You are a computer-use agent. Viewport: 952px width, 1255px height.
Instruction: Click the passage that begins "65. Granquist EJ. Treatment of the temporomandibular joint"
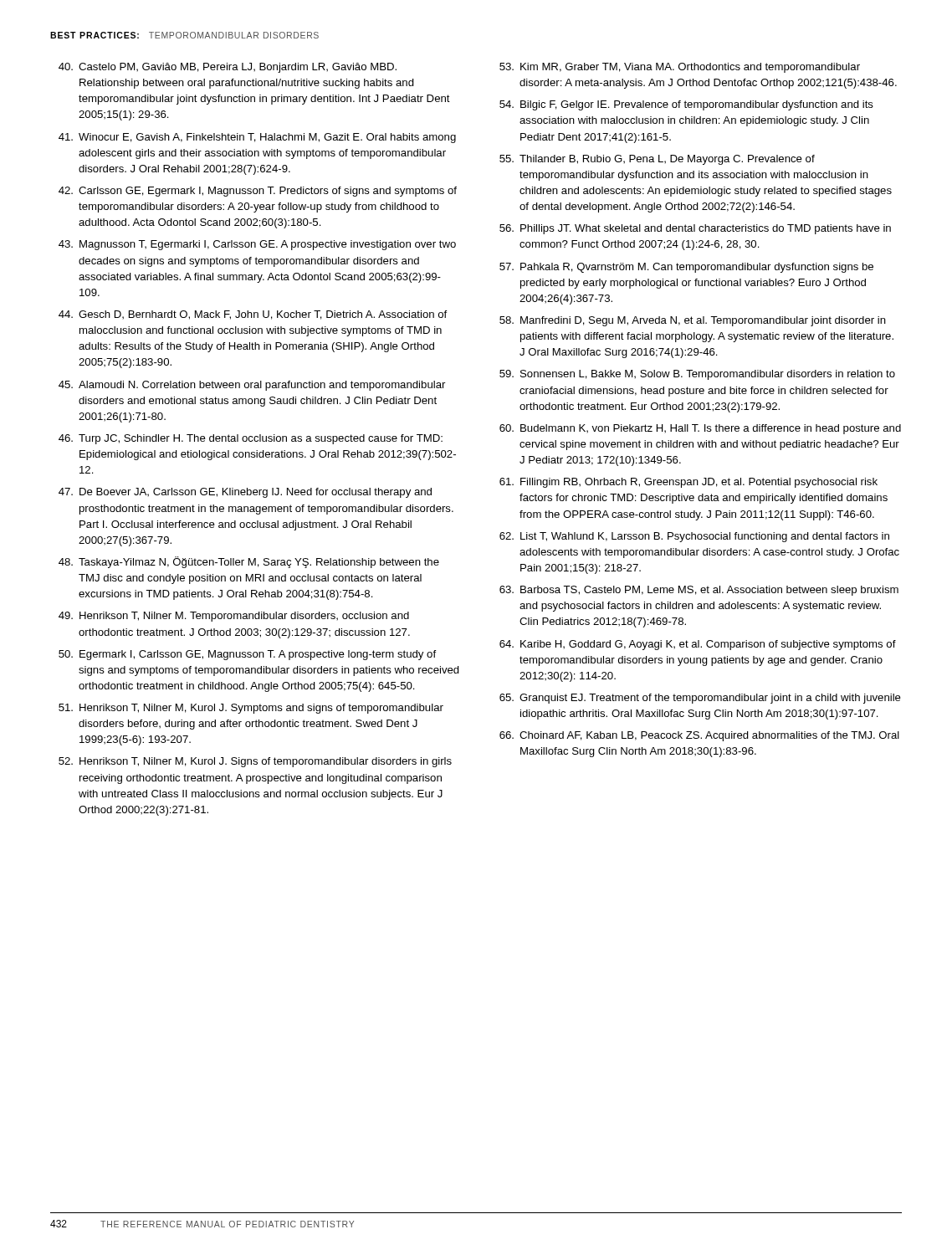pos(696,705)
